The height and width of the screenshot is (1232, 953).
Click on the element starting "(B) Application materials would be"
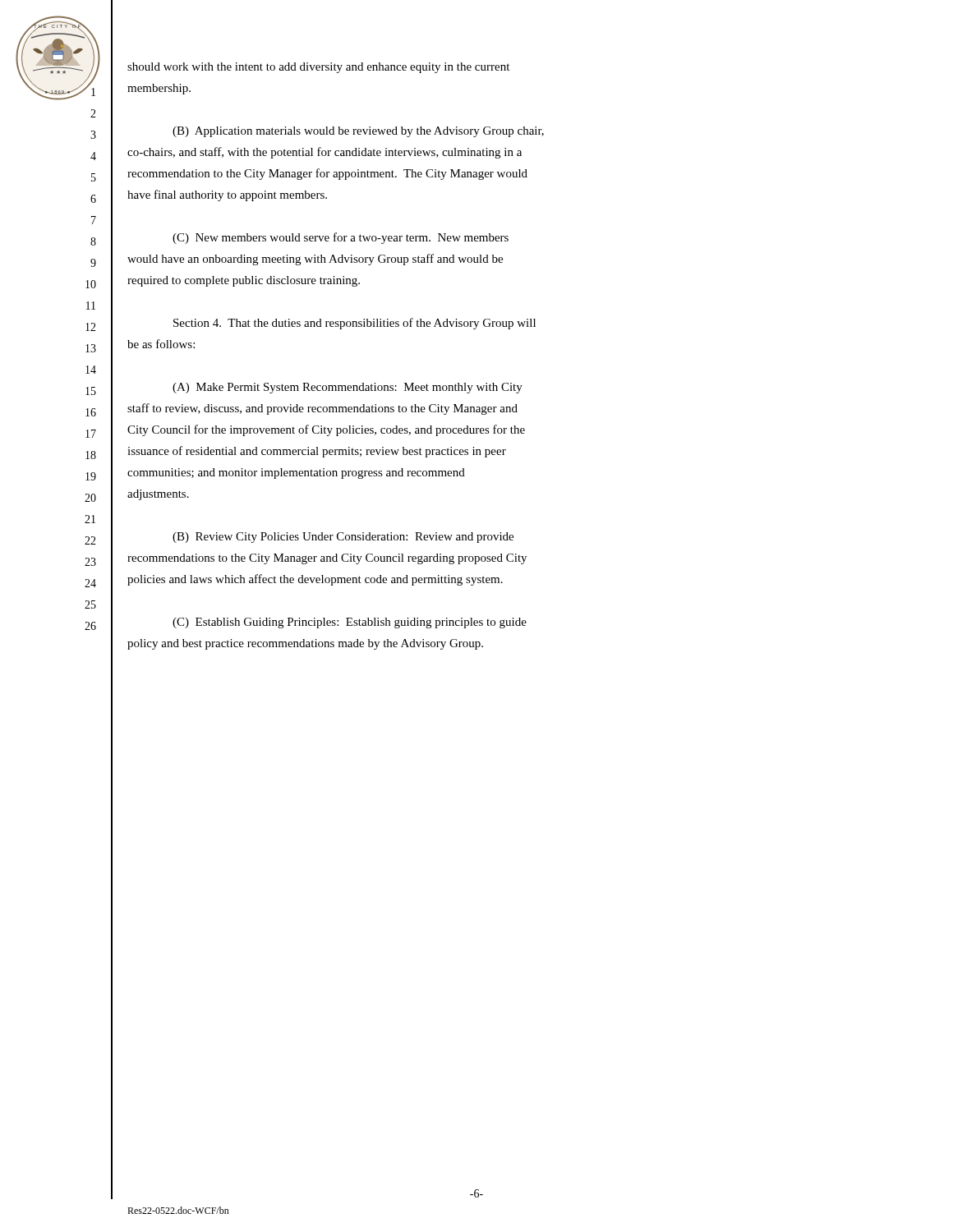click(336, 163)
